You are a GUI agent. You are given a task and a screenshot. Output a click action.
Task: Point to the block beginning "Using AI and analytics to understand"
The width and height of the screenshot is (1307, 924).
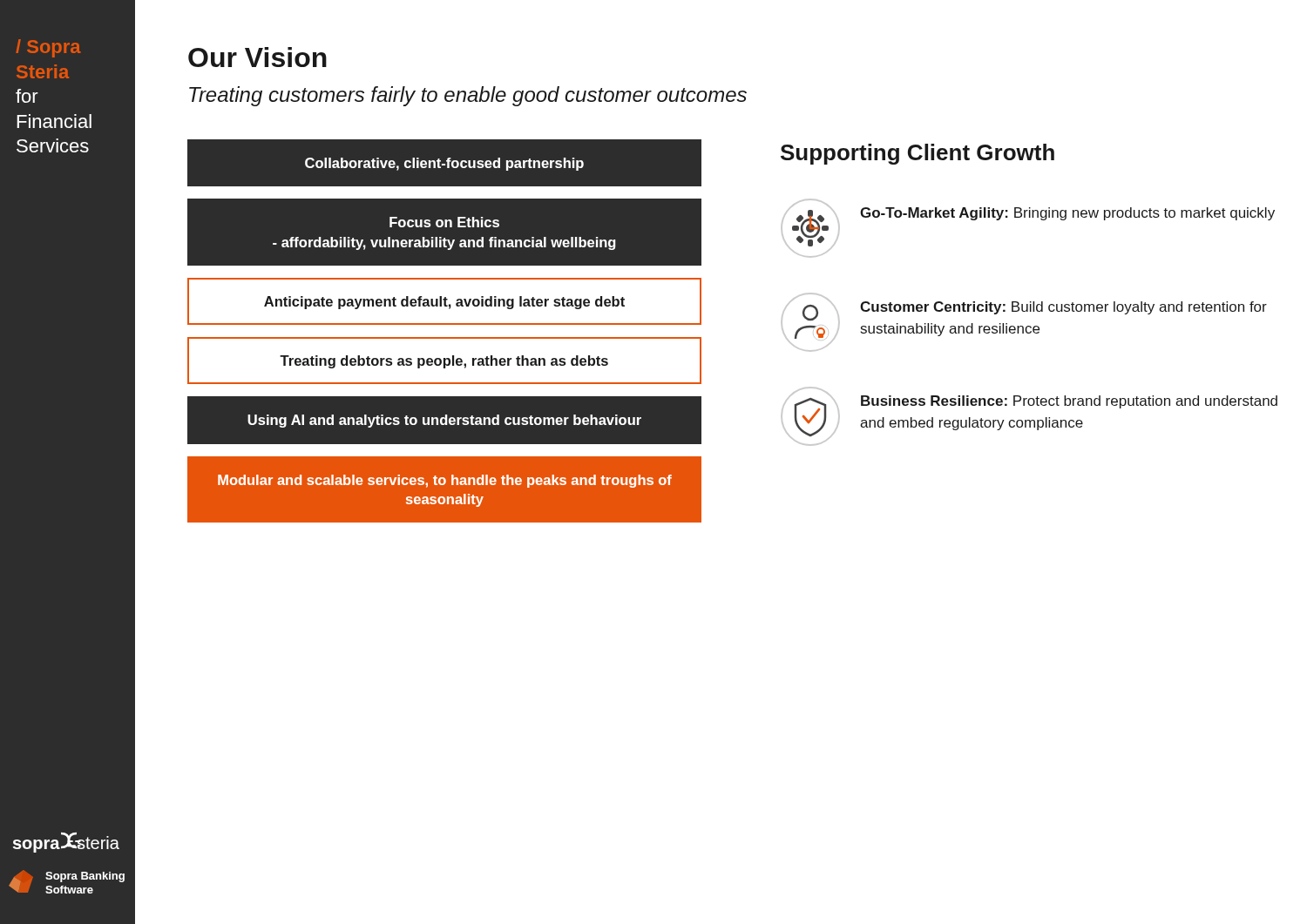(x=444, y=420)
